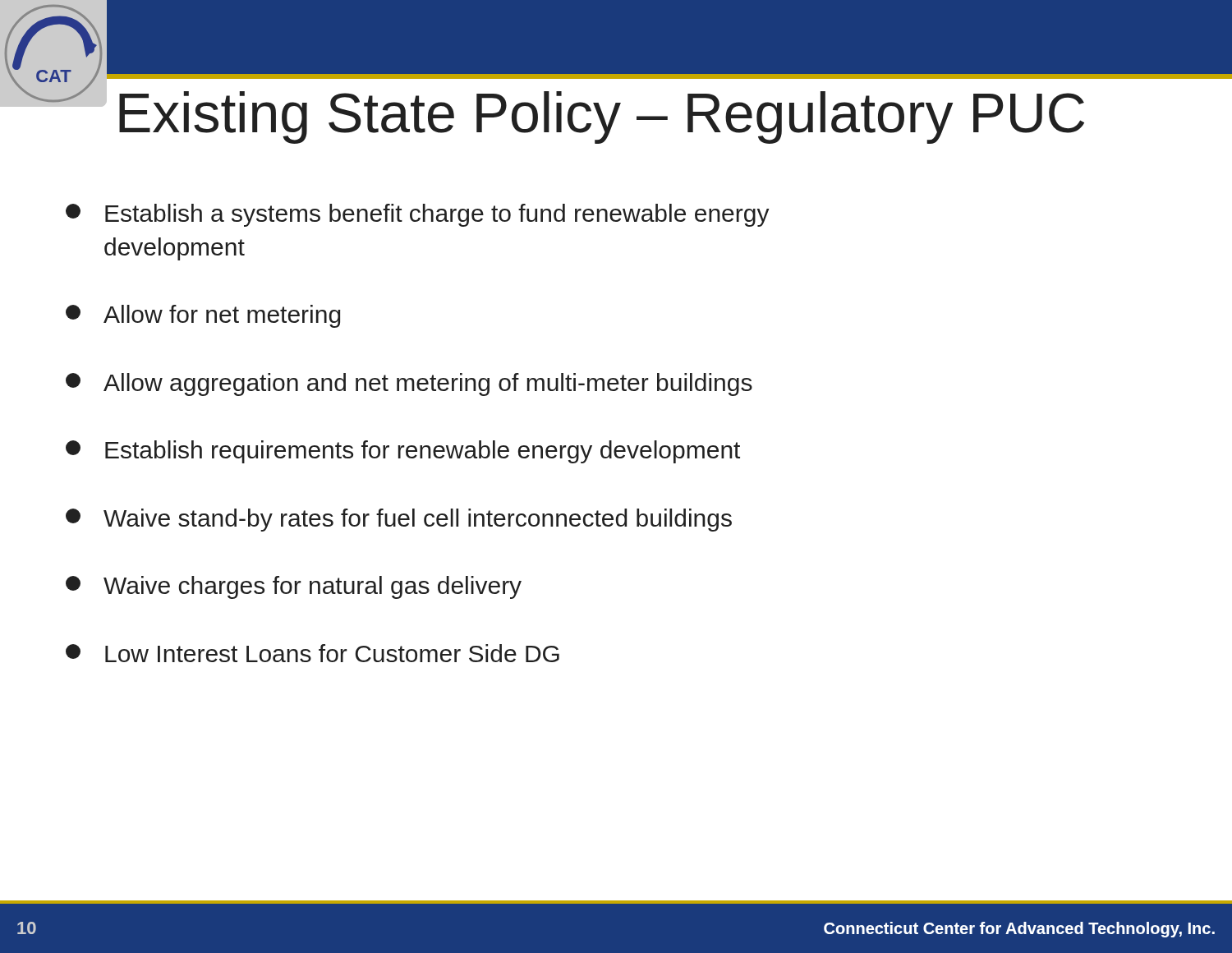Select the list item that says "Establish a systems"

(417, 230)
